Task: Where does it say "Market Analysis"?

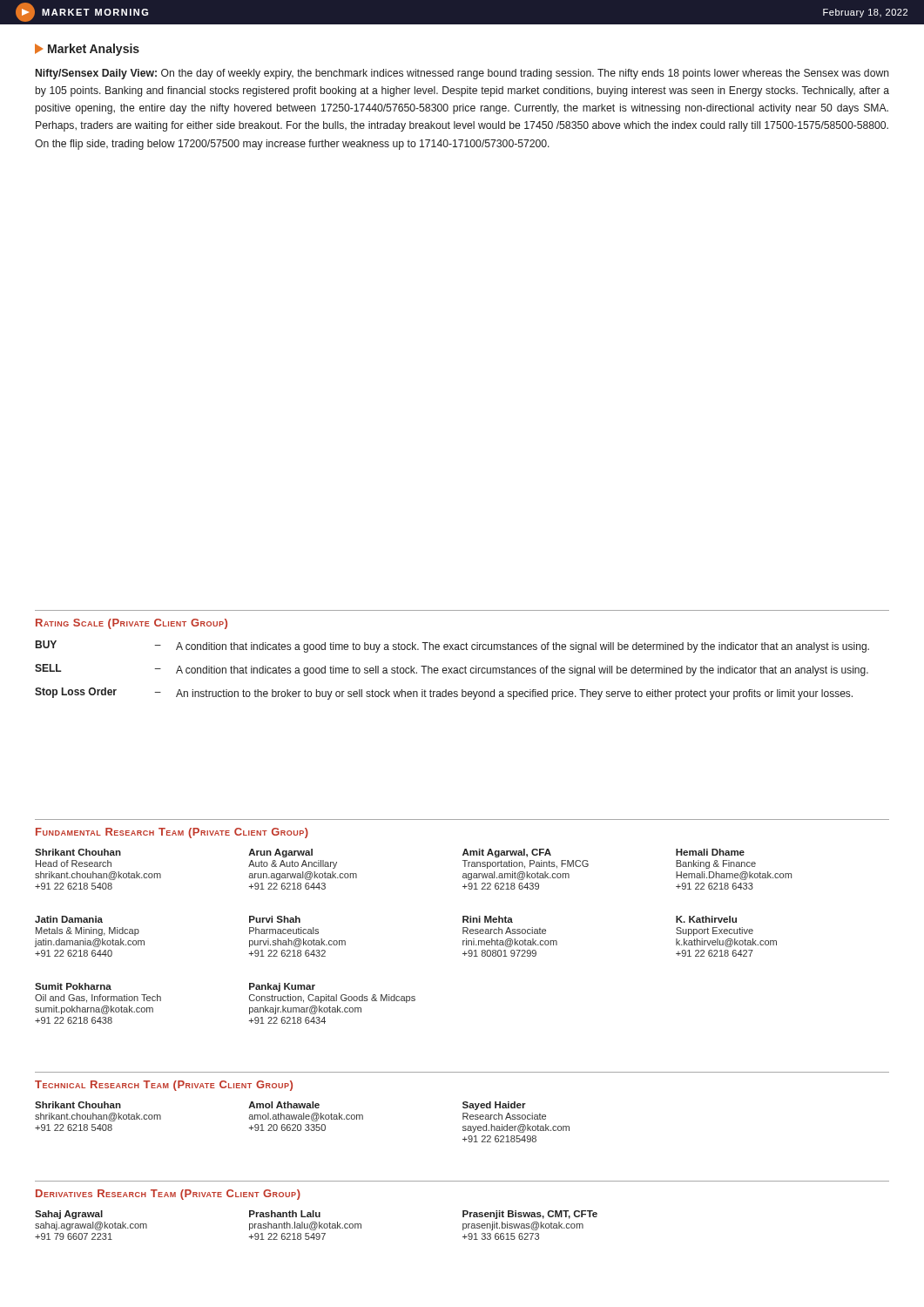Action: coord(87,49)
